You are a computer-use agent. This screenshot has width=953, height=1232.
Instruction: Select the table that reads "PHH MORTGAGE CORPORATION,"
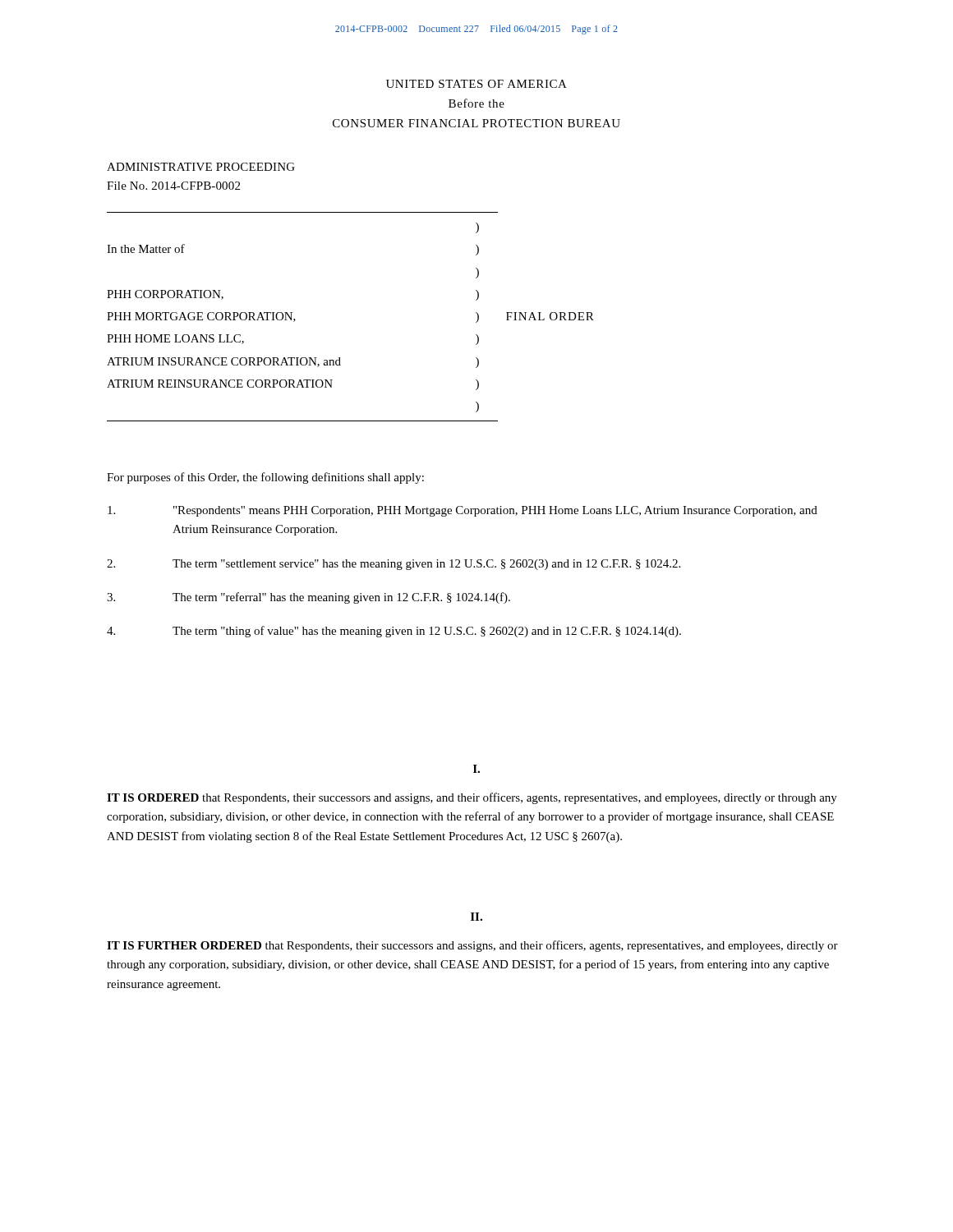click(444, 317)
